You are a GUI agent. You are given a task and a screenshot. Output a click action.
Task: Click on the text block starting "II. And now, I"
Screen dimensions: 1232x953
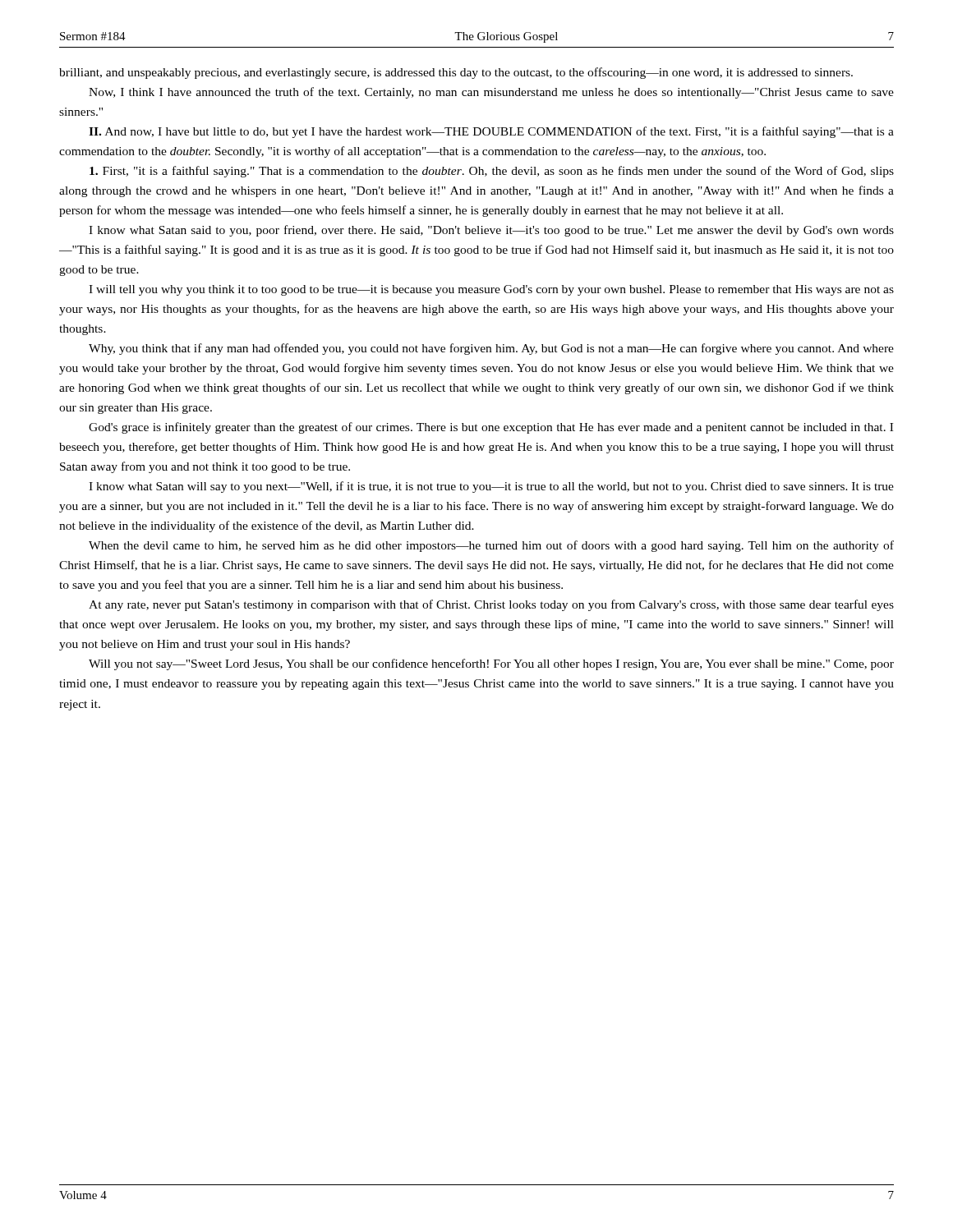point(476,141)
